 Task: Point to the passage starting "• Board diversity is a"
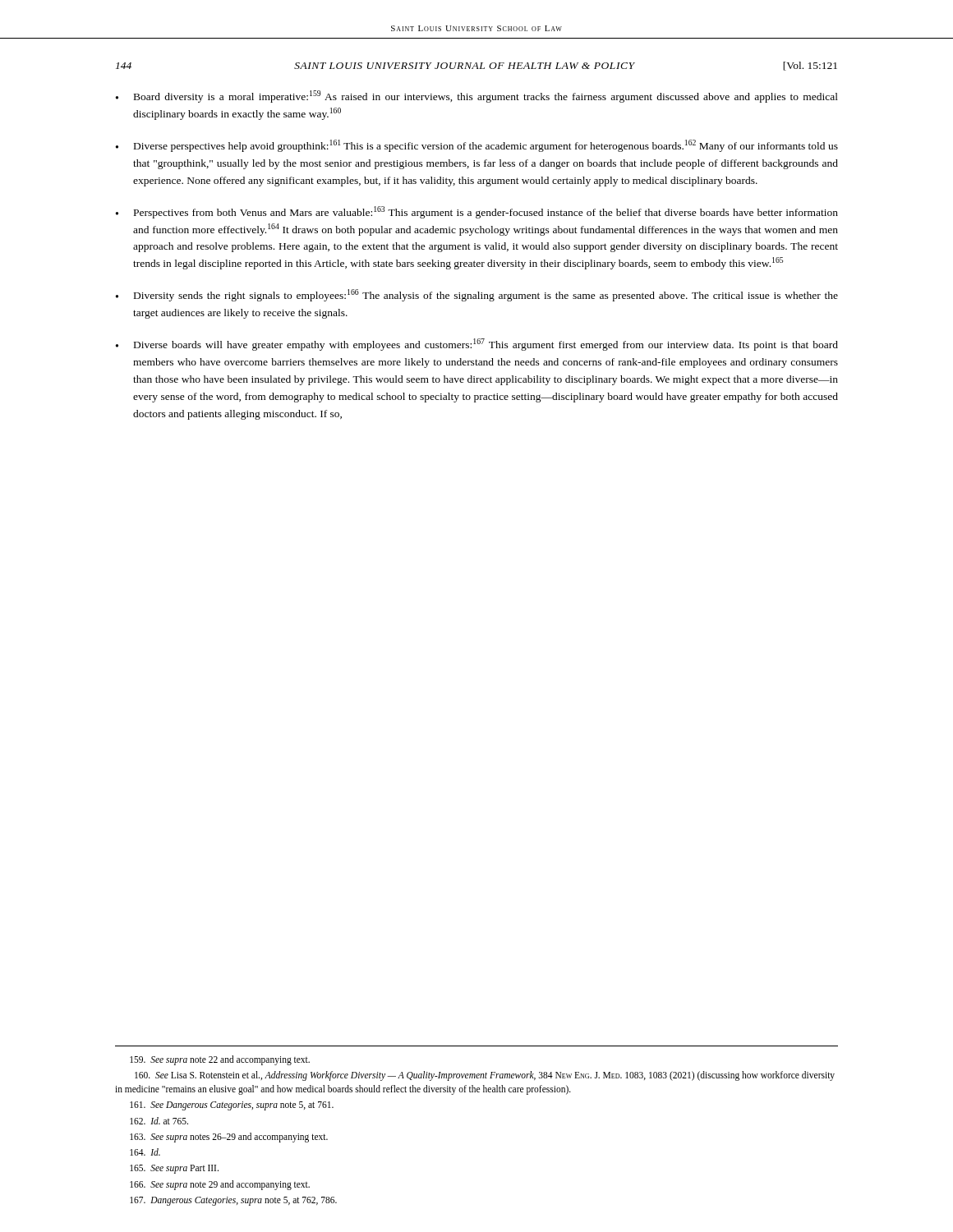coord(476,106)
